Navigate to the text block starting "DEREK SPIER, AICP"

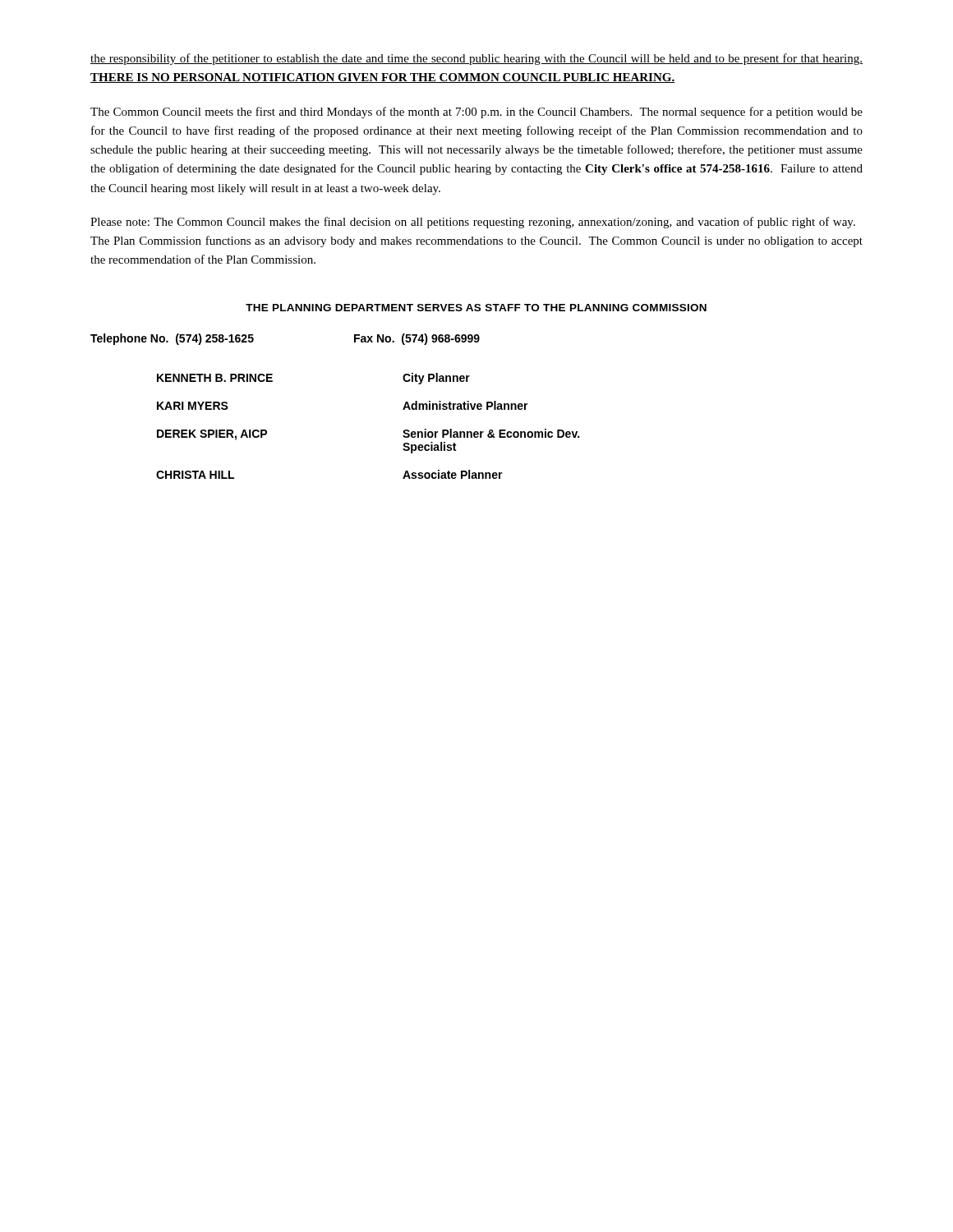[212, 433]
